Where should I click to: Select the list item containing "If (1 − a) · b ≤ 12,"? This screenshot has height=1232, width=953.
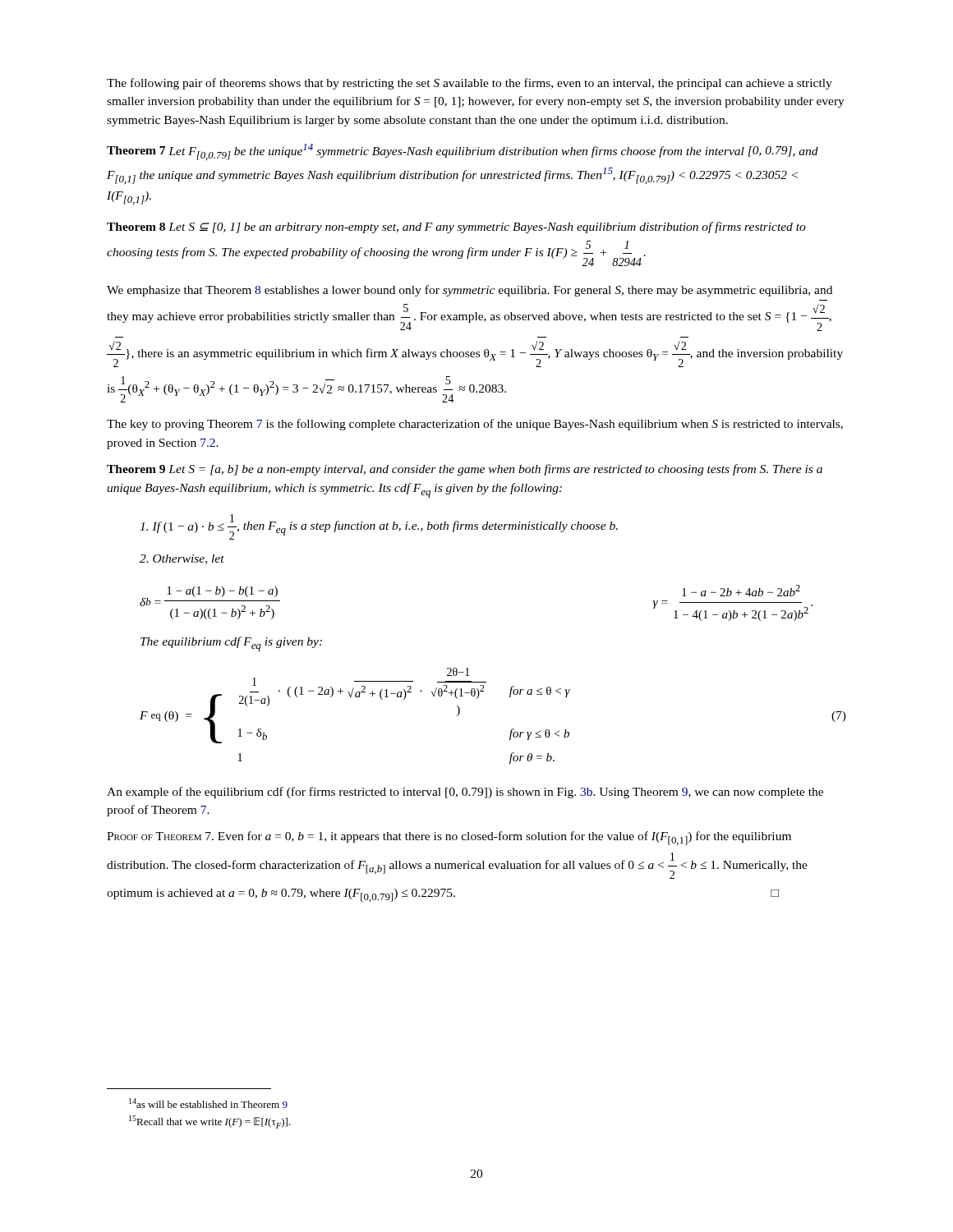click(x=493, y=527)
